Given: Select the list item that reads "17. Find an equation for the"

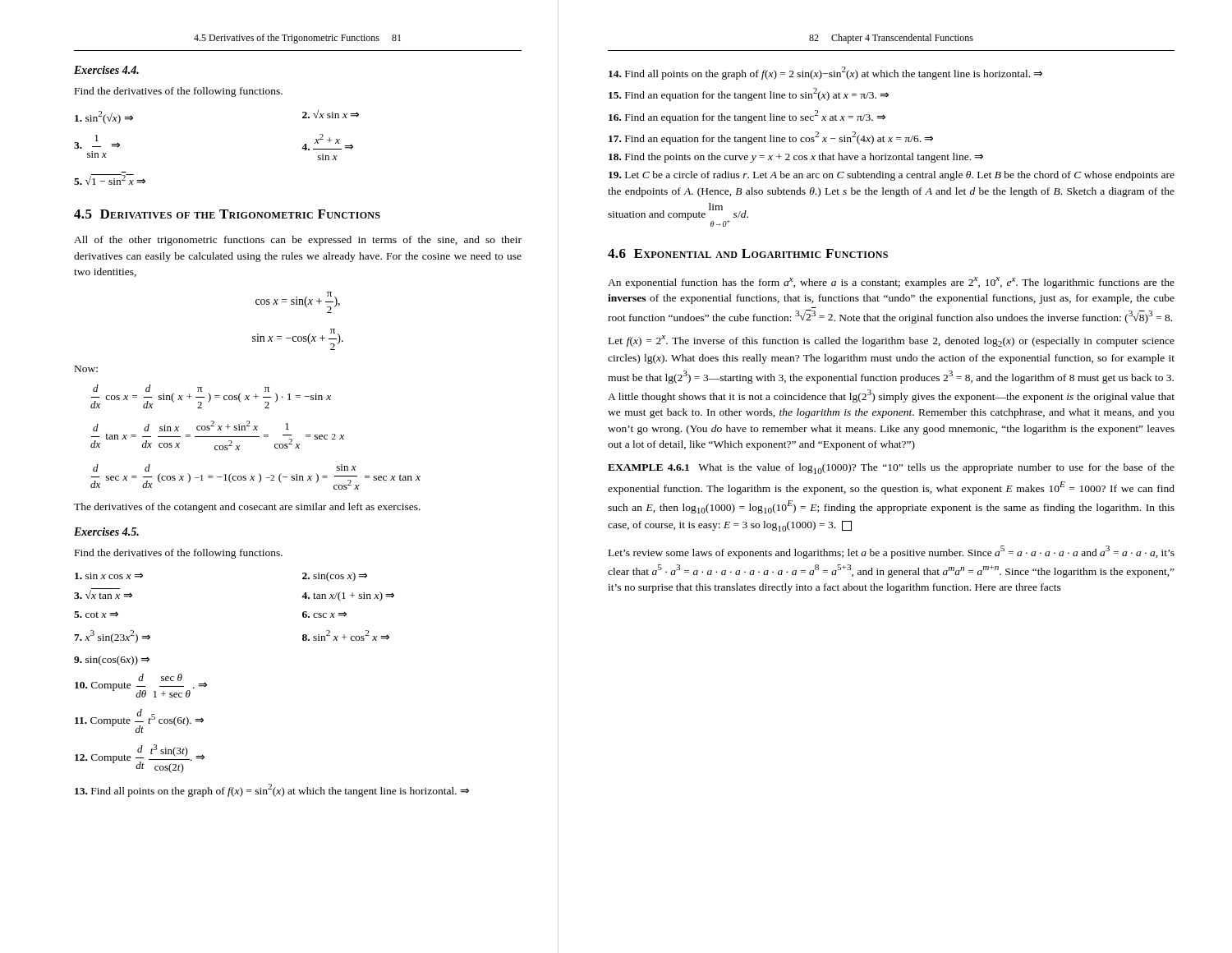Looking at the screenshot, I should [x=771, y=136].
